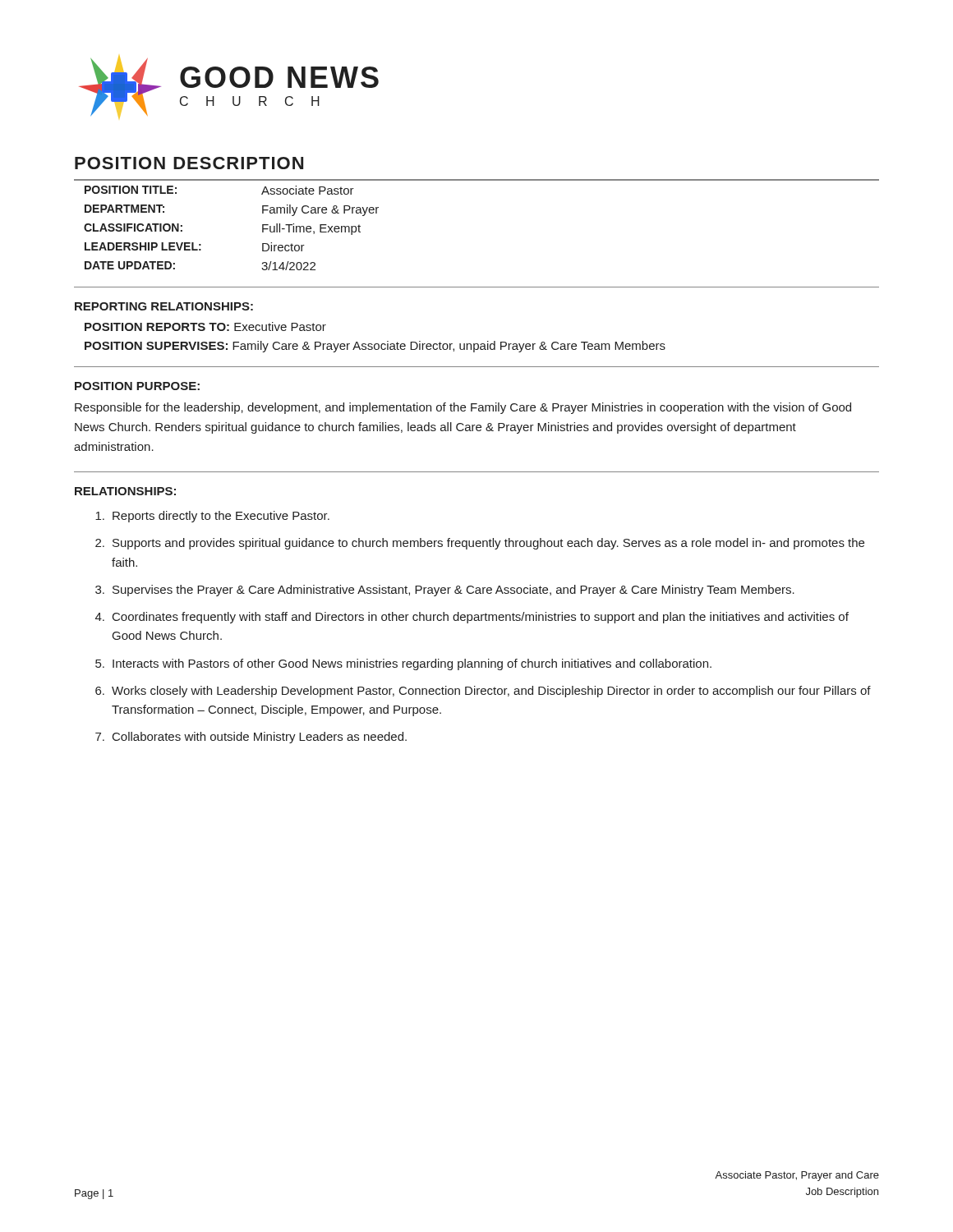The height and width of the screenshot is (1232, 953).
Task: Select the list item containing "5. Interacts with Pastors"
Action: 393,663
